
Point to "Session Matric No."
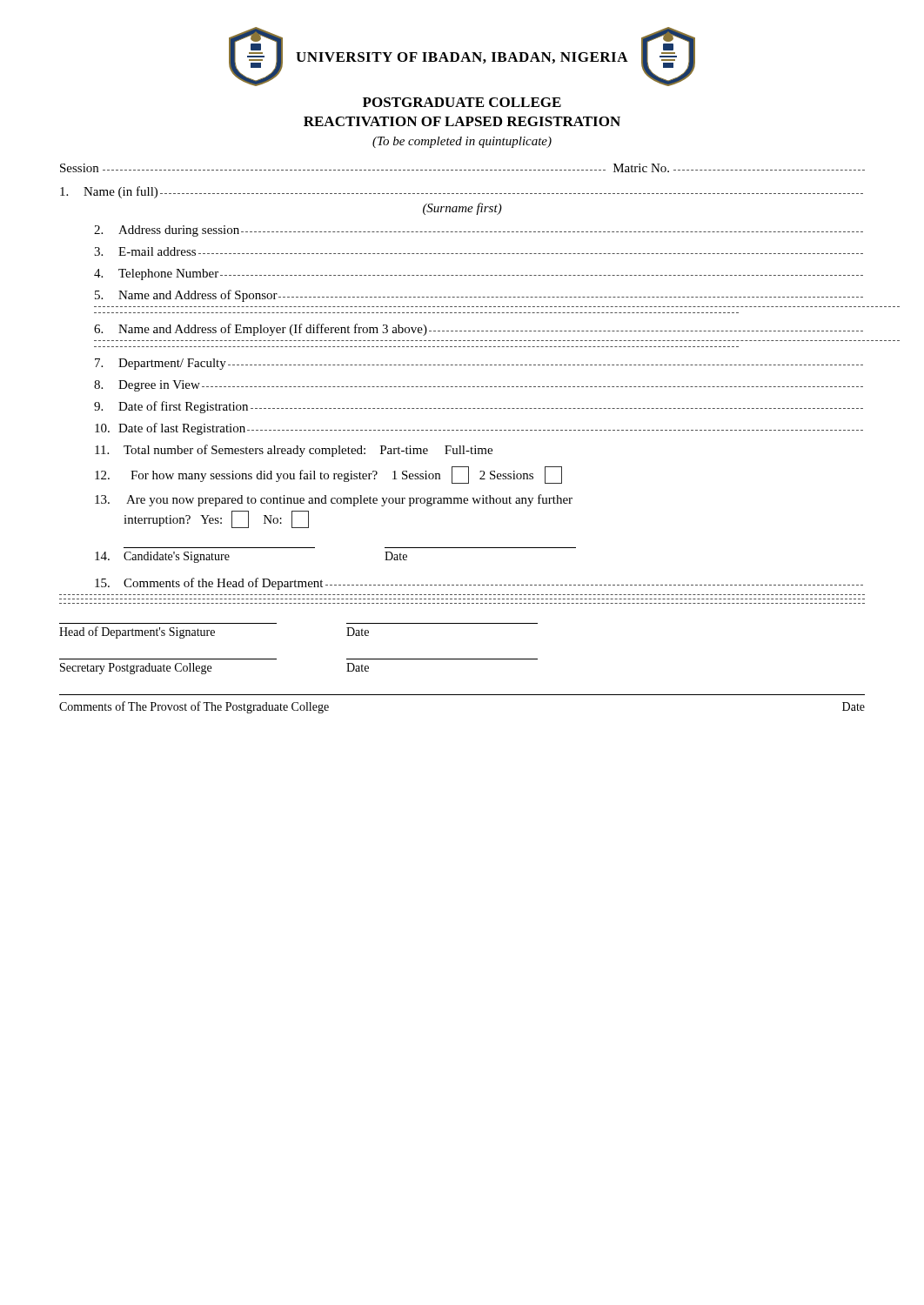pyautogui.click(x=462, y=168)
